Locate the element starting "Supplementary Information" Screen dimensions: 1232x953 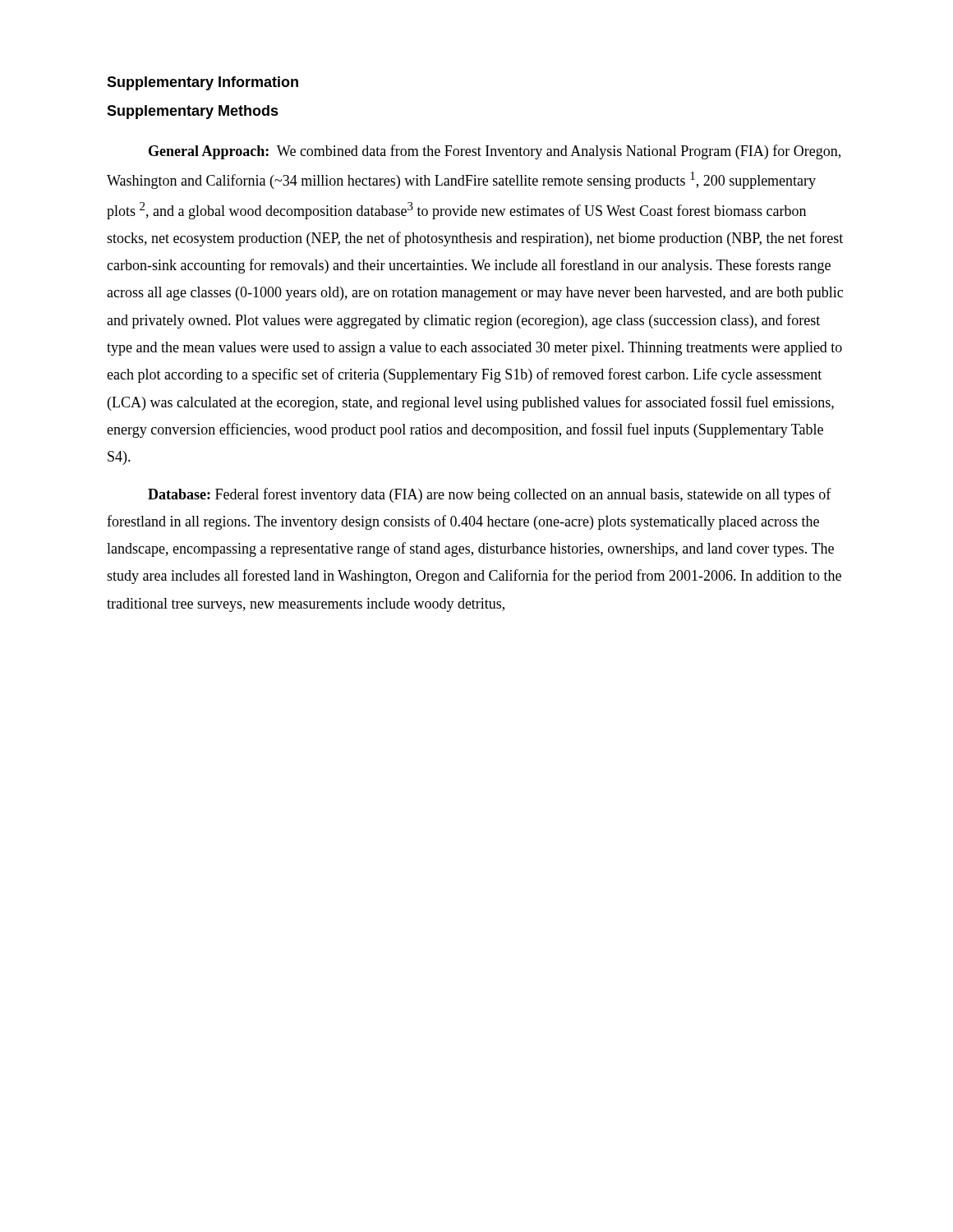[x=203, y=82]
